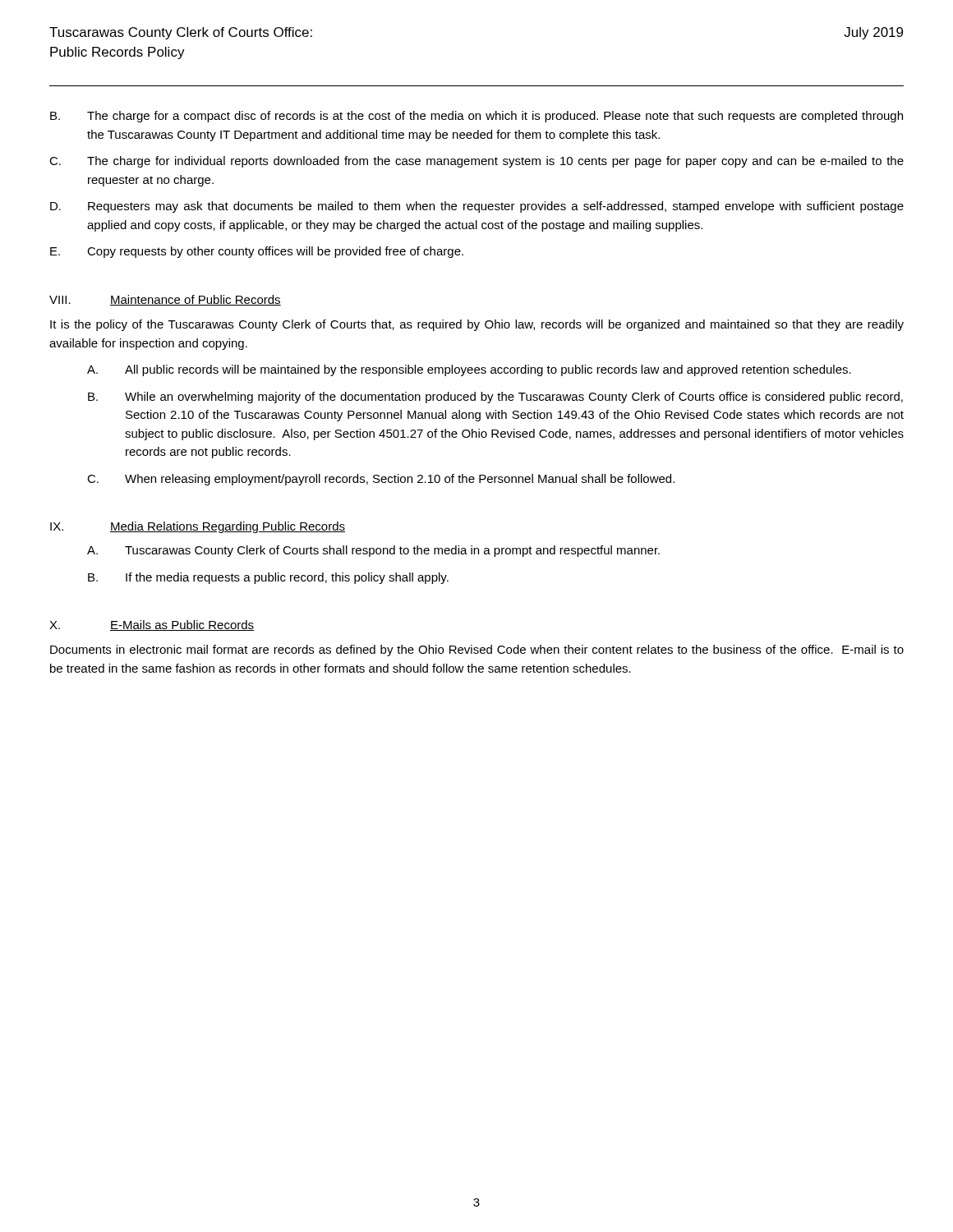Point to the block starting "B. The charge for a compact"
Viewport: 953px width, 1232px height.
pyautogui.click(x=476, y=125)
